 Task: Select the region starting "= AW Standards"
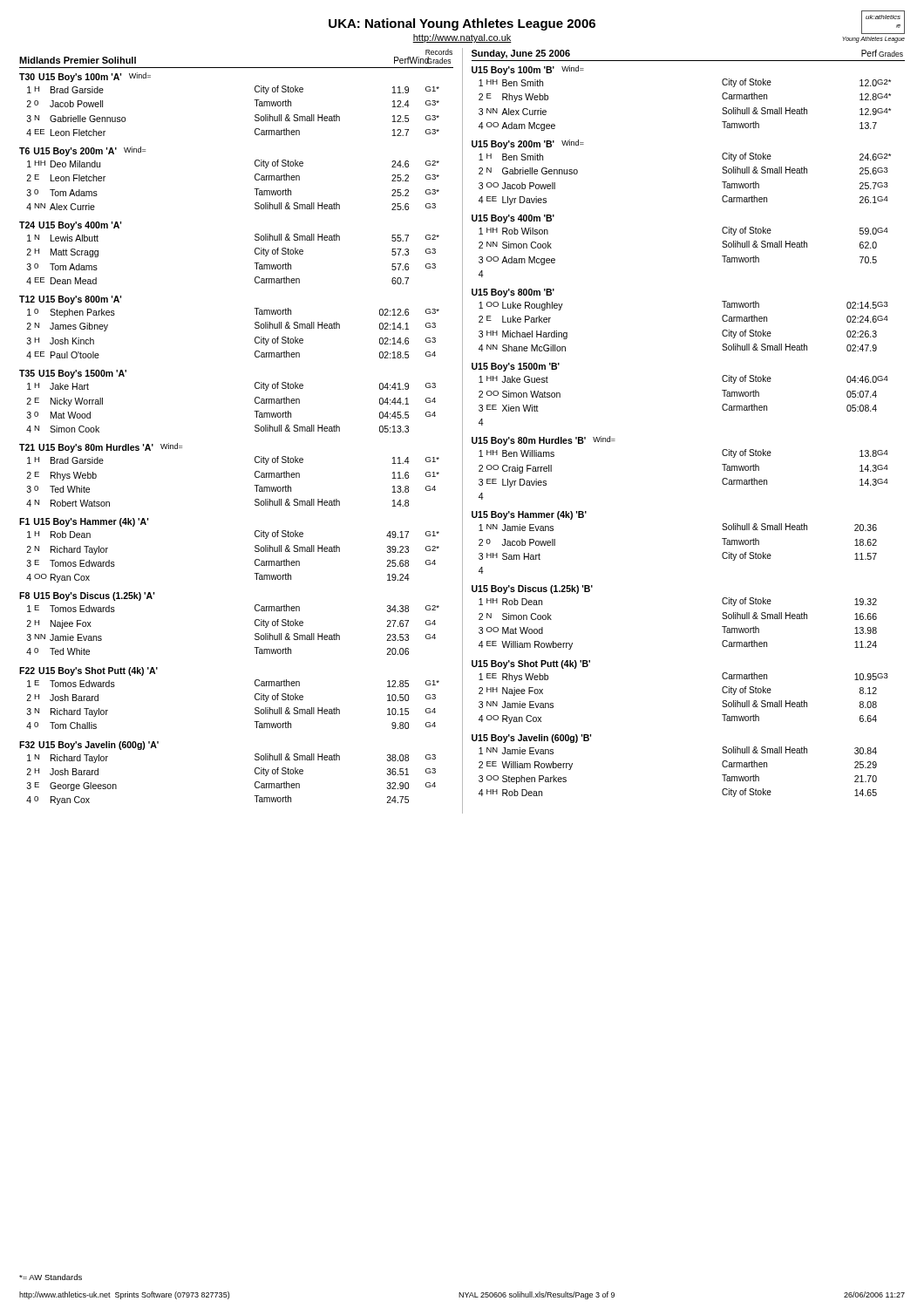(51, 1277)
